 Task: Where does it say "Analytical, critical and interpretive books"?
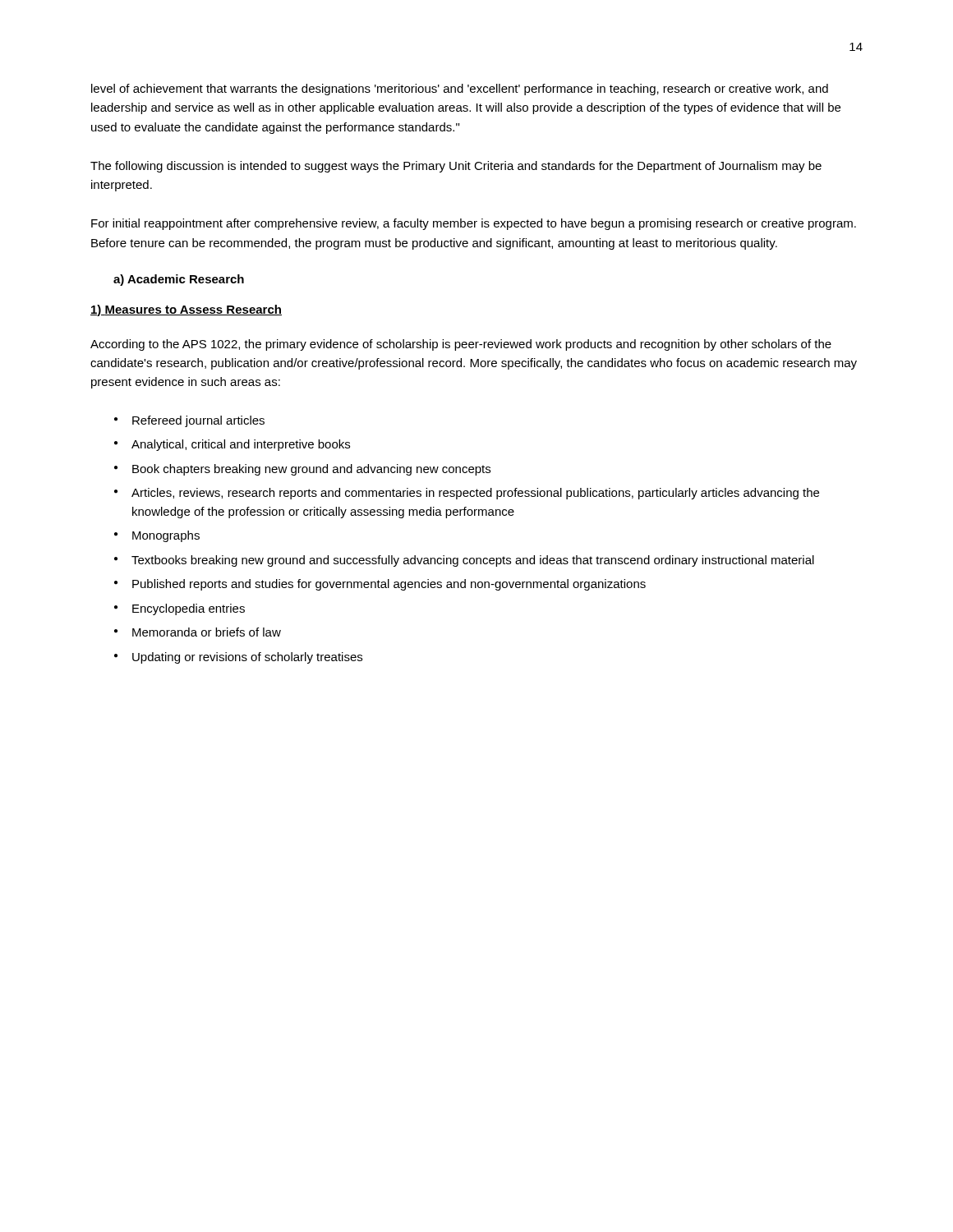[x=241, y=444]
